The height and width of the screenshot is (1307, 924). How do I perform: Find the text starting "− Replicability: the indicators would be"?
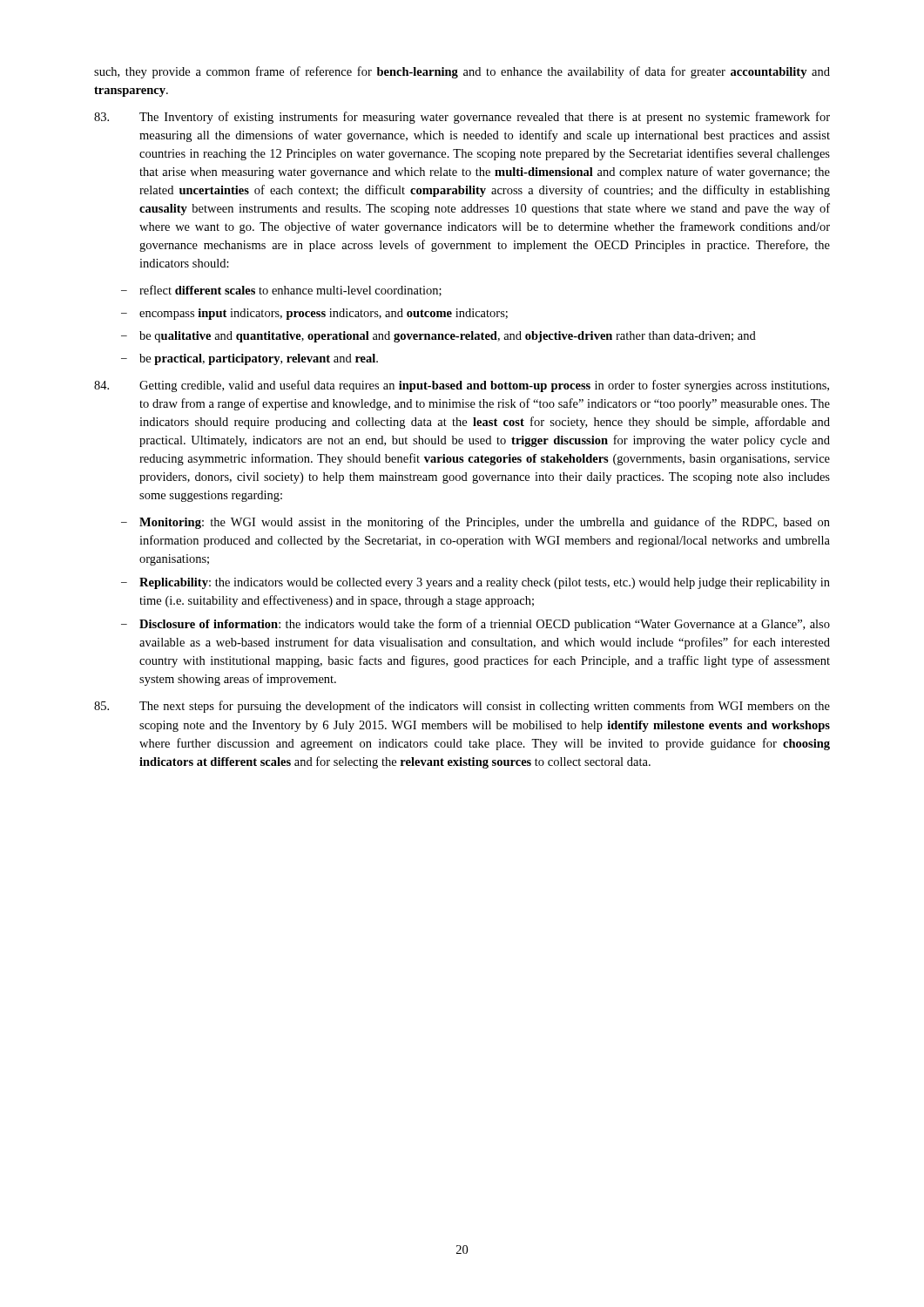click(x=462, y=592)
